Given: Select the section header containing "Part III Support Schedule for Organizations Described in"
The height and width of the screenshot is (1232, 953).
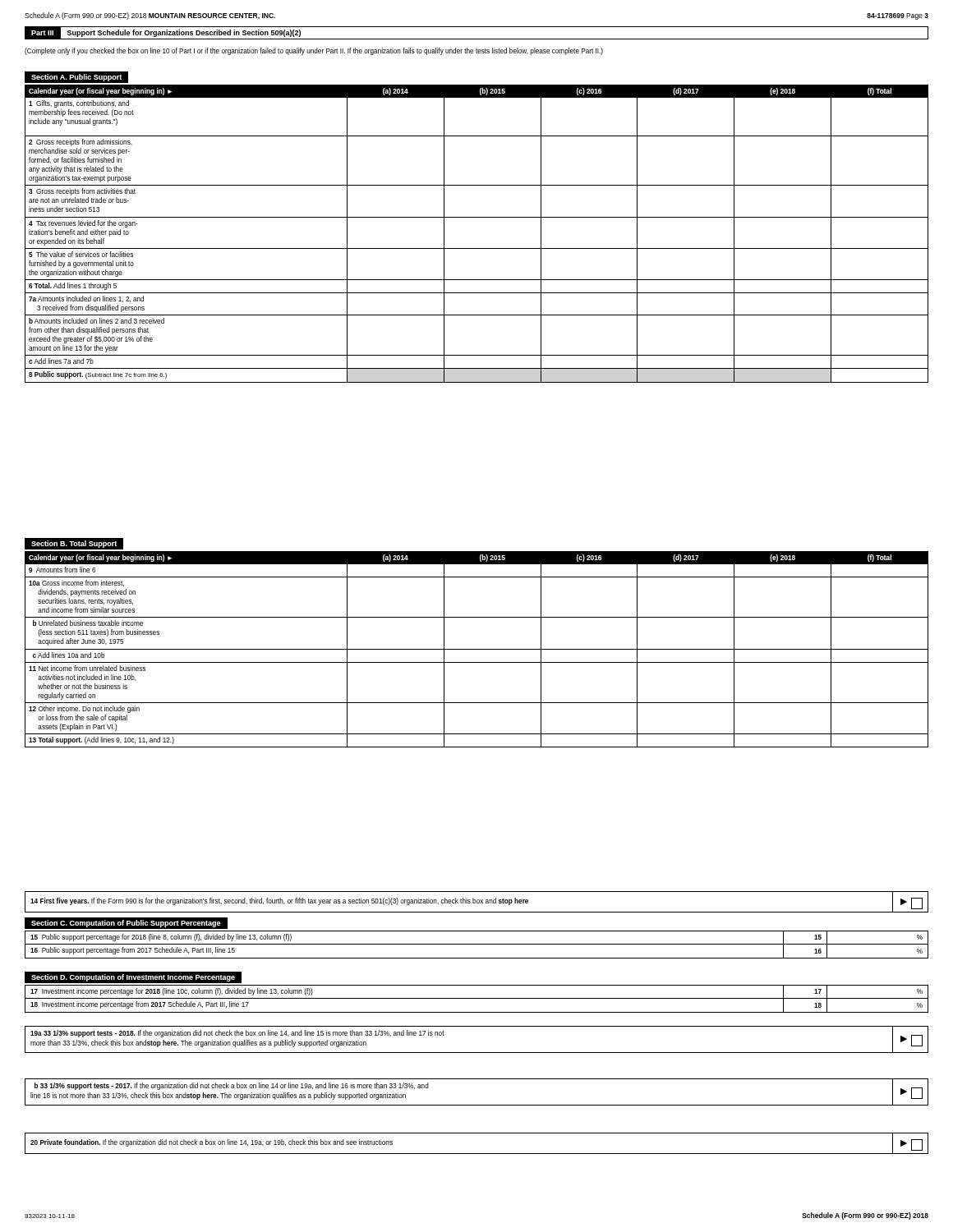Looking at the screenshot, I should [476, 33].
